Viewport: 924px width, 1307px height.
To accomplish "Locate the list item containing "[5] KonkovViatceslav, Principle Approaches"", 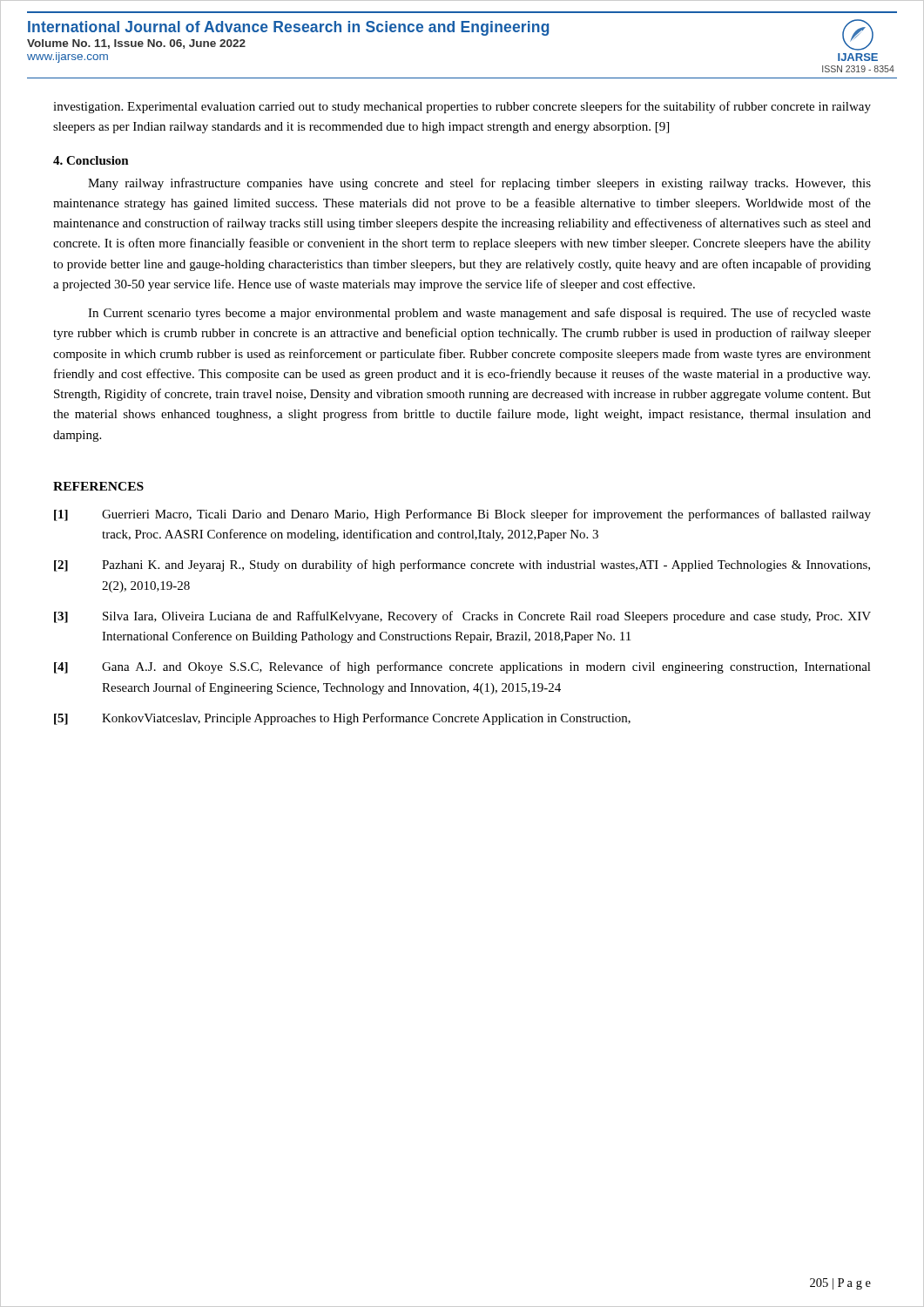I will point(462,718).
